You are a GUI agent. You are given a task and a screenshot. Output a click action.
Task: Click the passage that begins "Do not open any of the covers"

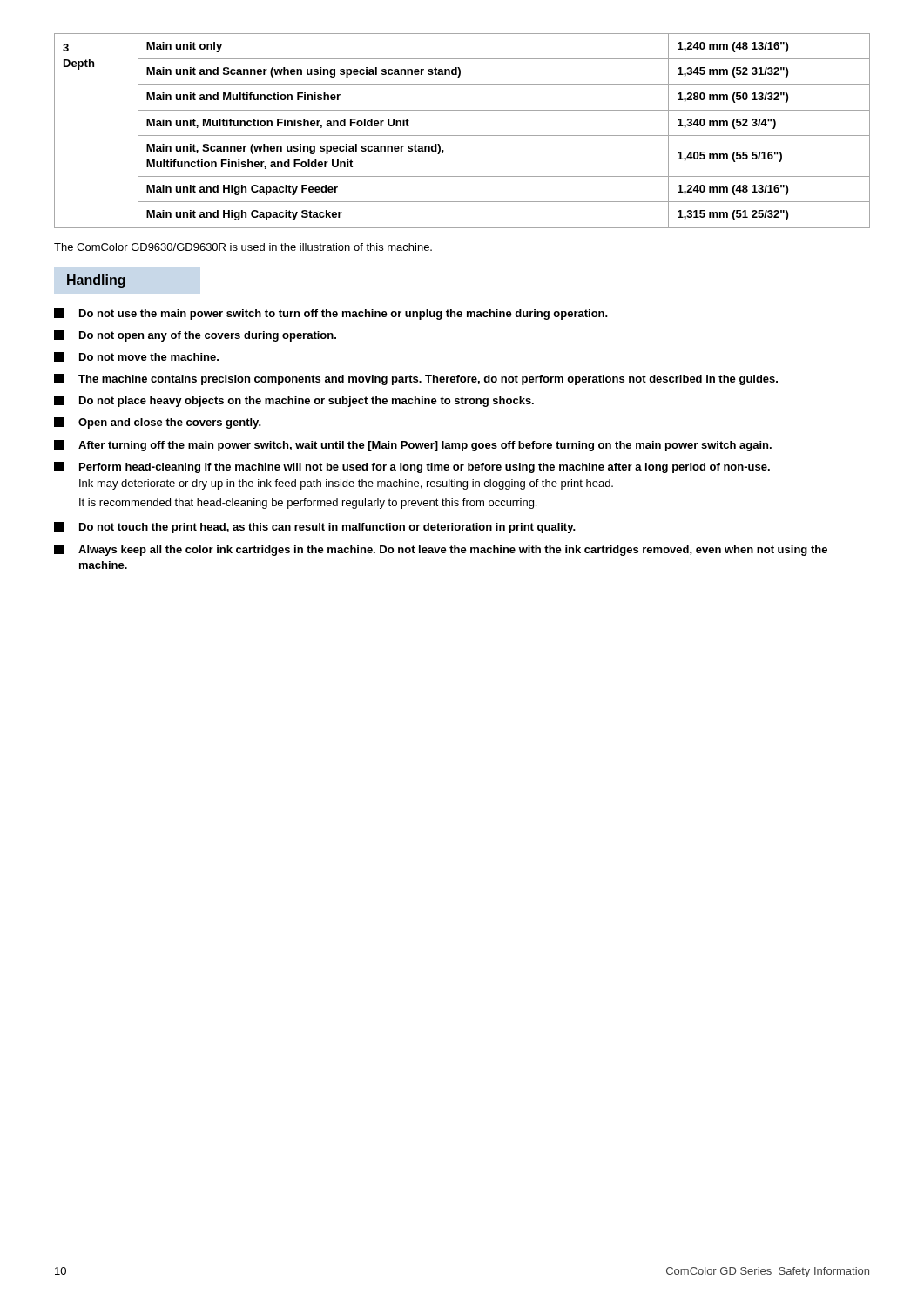coord(195,336)
